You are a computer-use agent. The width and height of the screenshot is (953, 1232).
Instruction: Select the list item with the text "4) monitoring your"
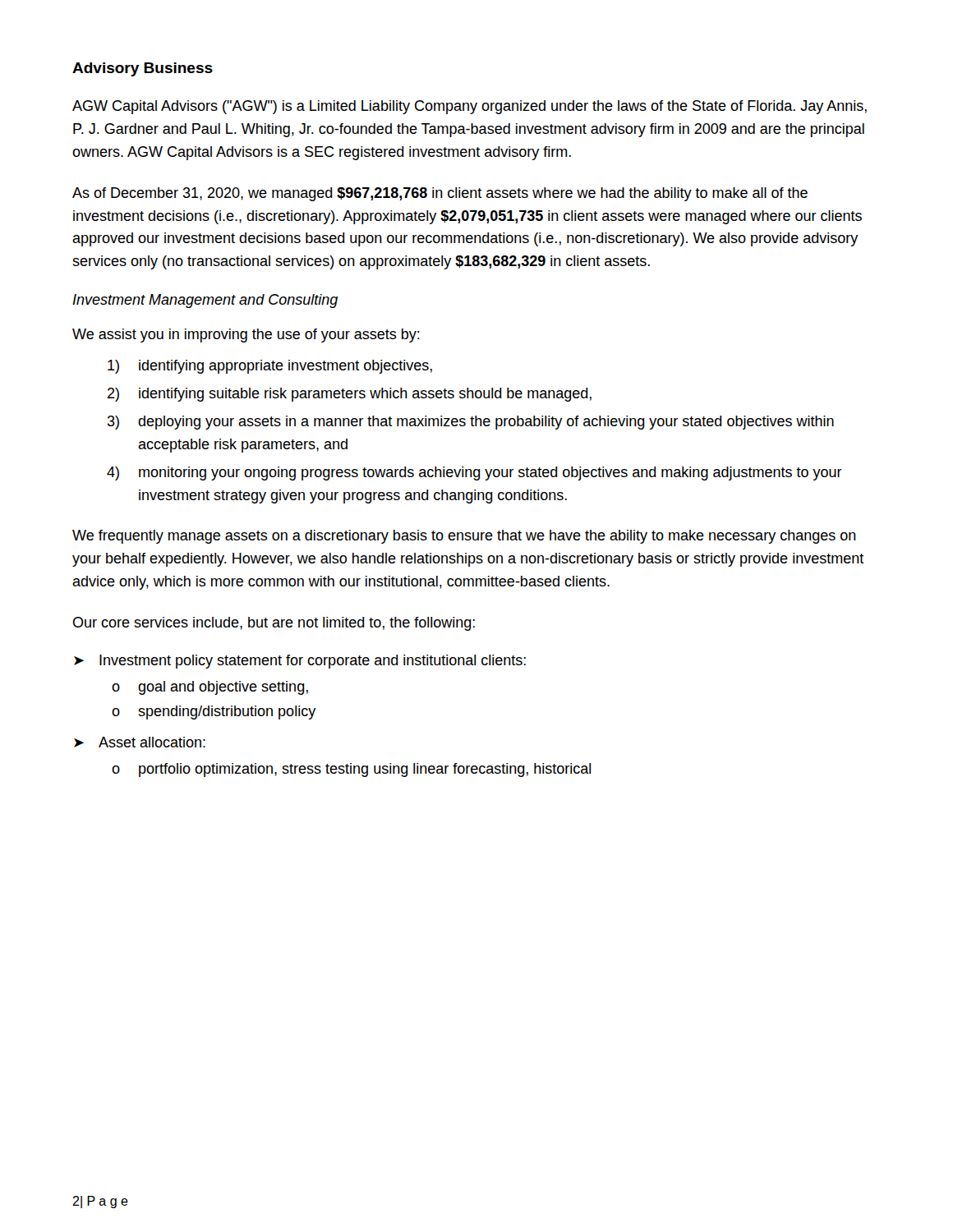tap(490, 484)
